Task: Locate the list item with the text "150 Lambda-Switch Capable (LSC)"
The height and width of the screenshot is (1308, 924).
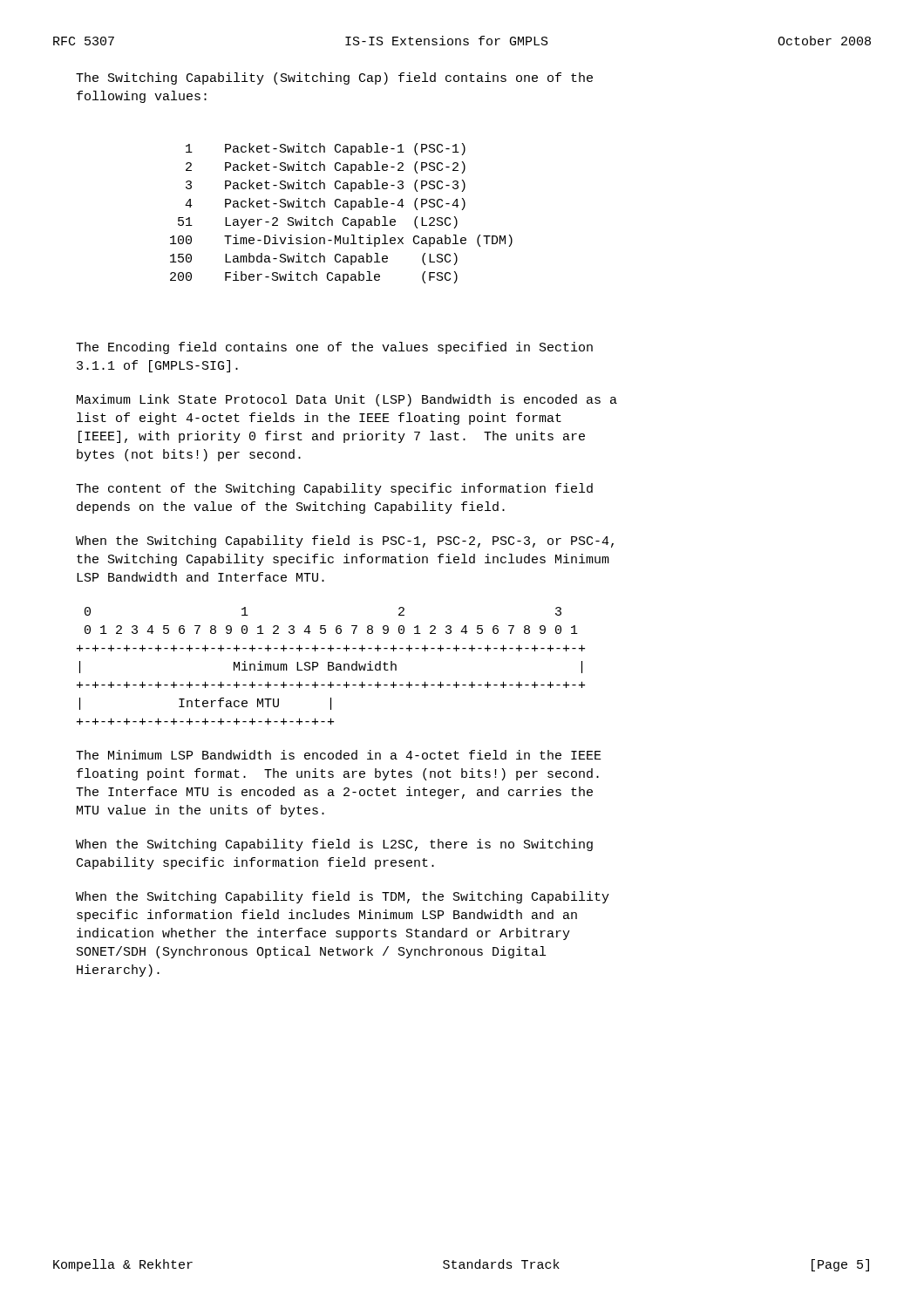Action: coord(291,259)
